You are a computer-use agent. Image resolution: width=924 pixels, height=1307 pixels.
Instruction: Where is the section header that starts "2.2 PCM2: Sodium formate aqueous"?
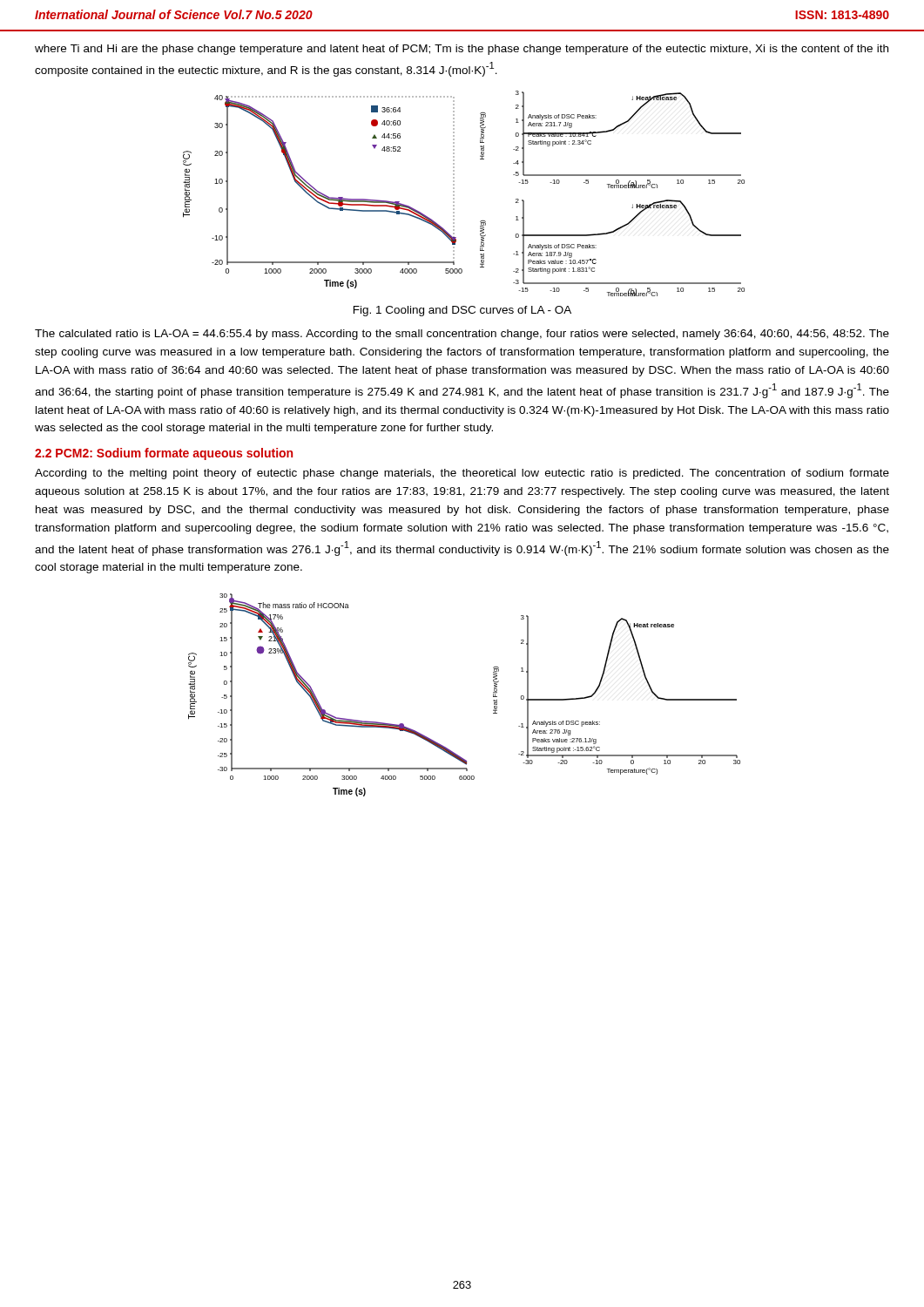[164, 453]
